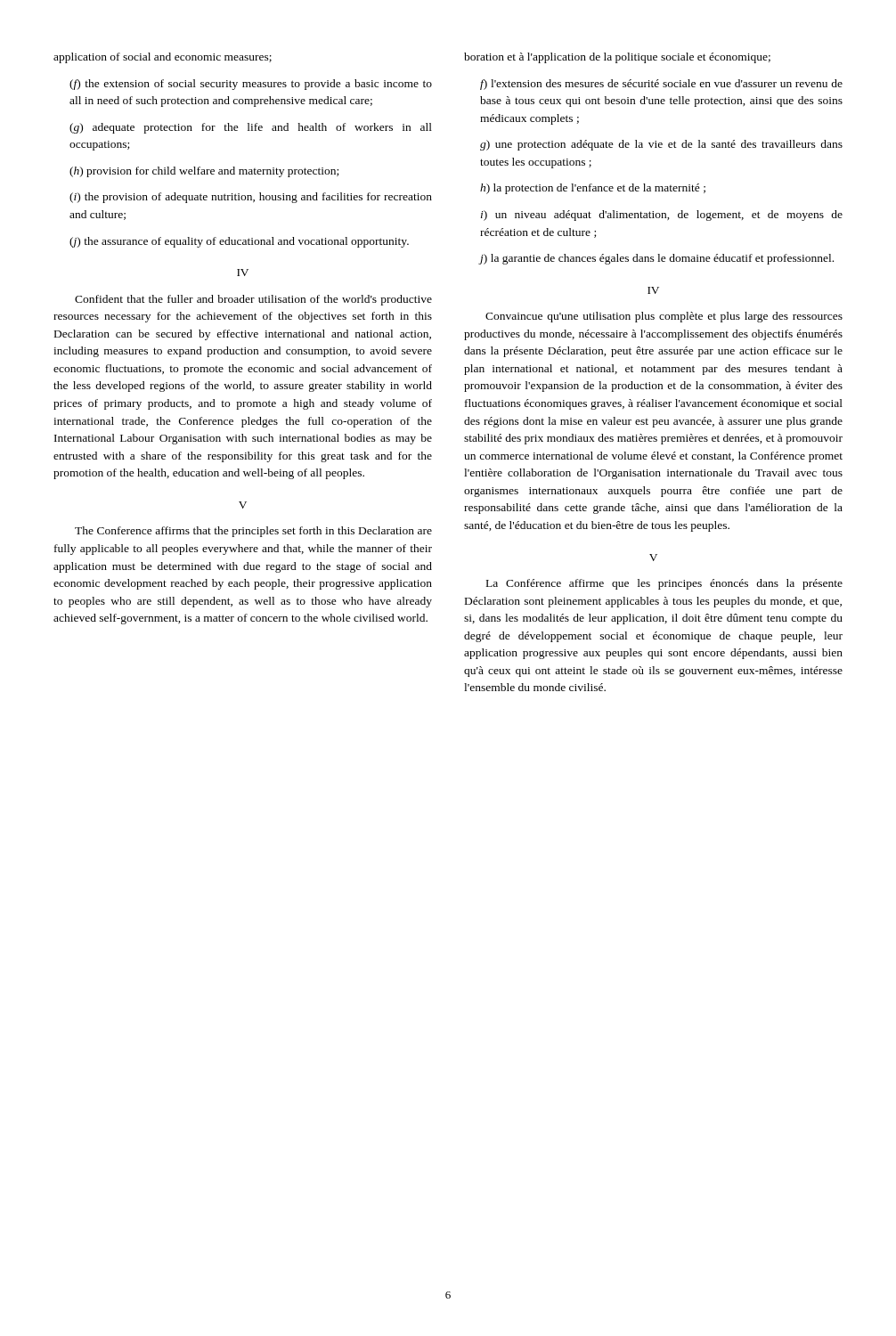The image size is (896, 1336).
Task: Click on the element starting "(g) adequate protection for the"
Action: (251, 135)
